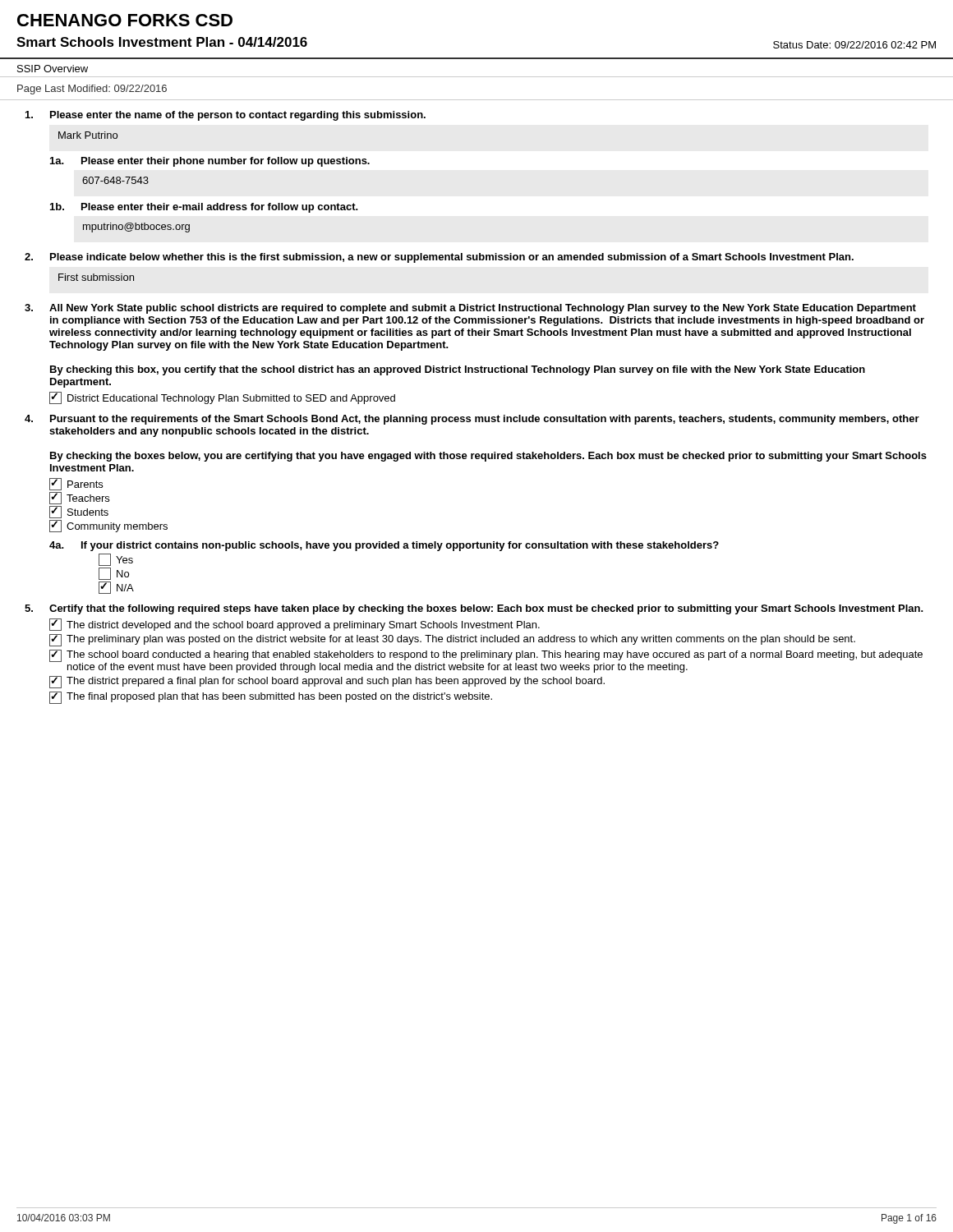Select the text that says "First submission"
This screenshot has height=1232, width=953.
pyautogui.click(x=96, y=277)
